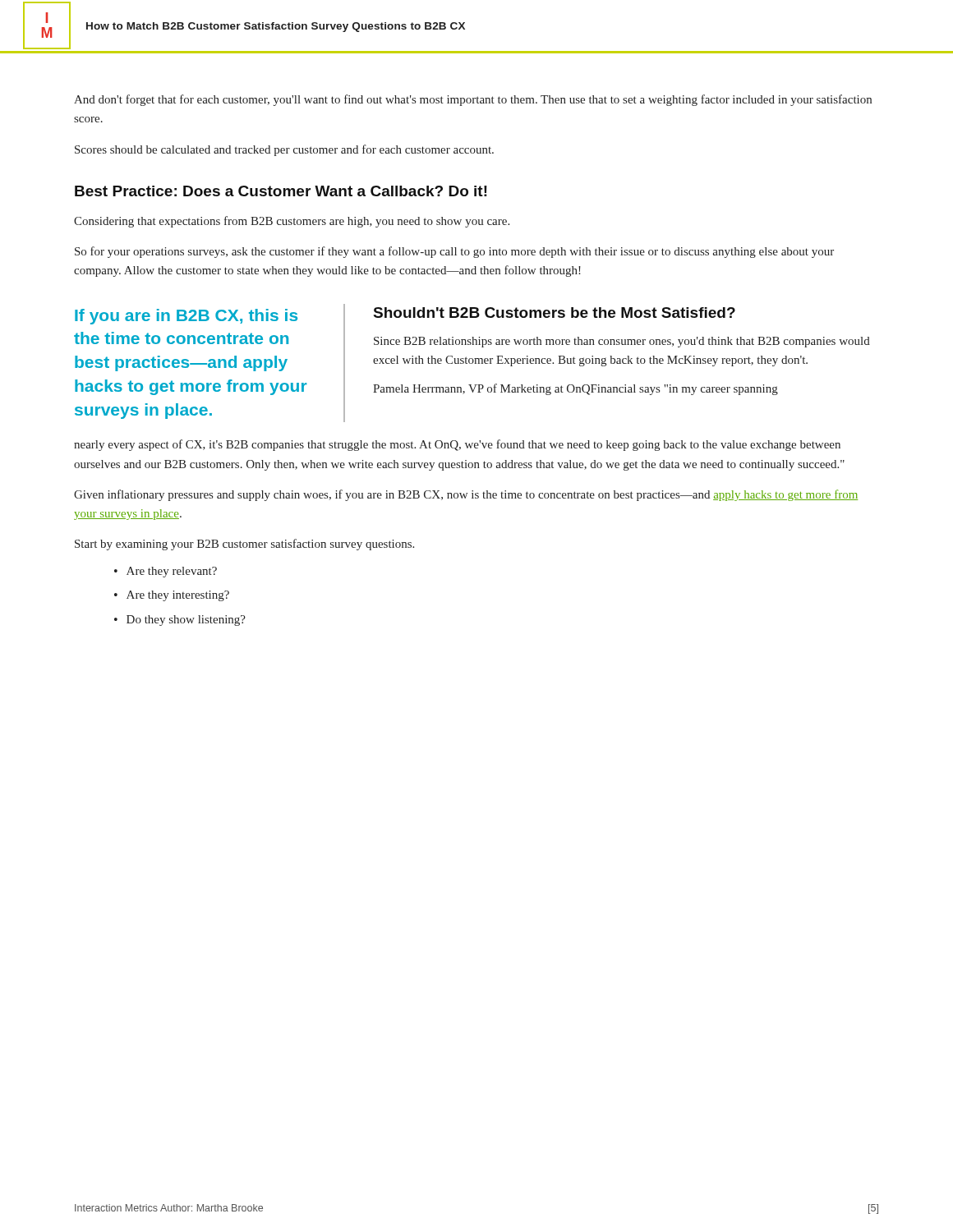The width and height of the screenshot is (953, 1232).
Task: Click on the text block containing "Considering that expectations from B2B customers are"
Action: [292, 221]
